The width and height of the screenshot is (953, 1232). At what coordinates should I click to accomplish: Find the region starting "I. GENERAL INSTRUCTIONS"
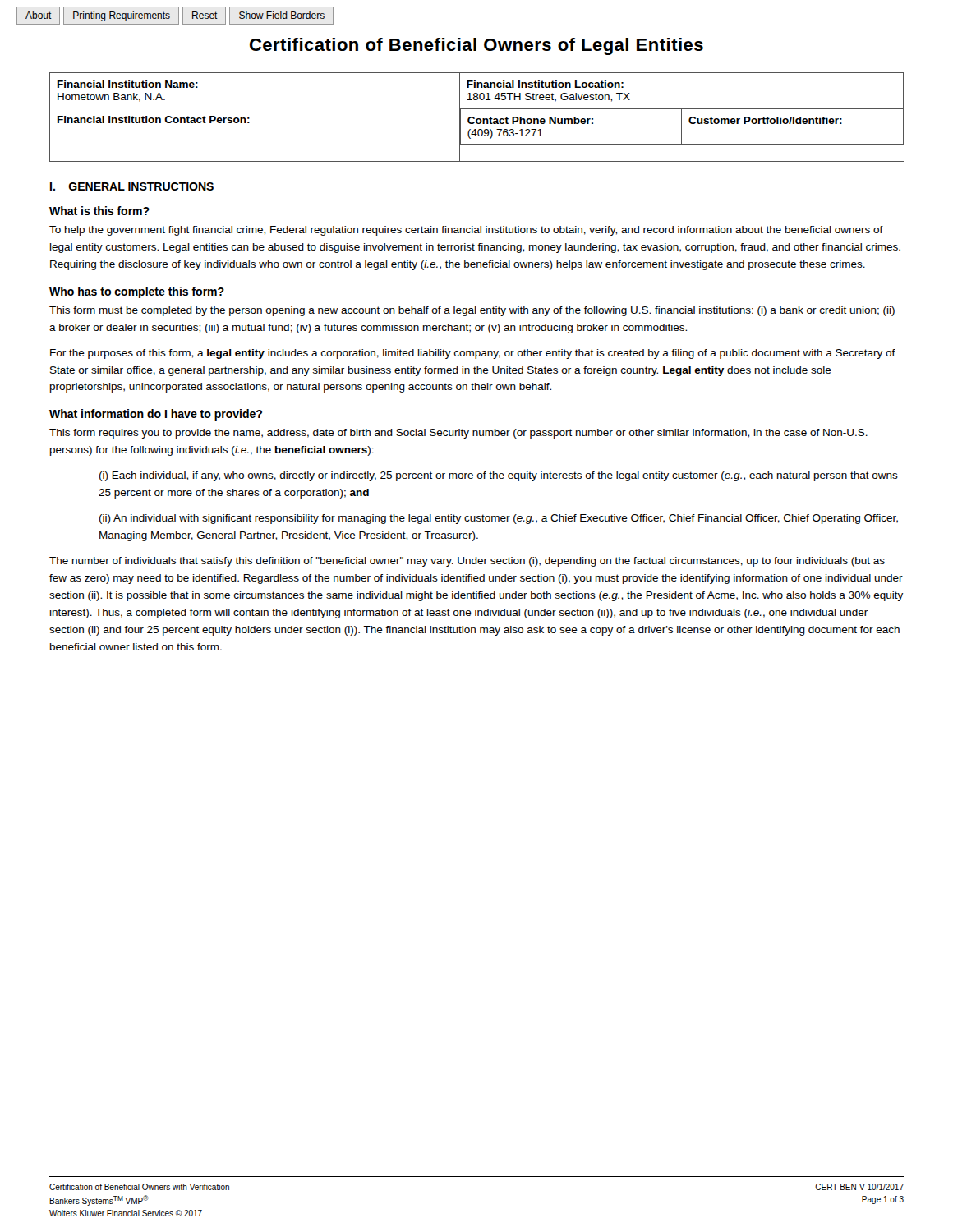click(x=132, y=186)
